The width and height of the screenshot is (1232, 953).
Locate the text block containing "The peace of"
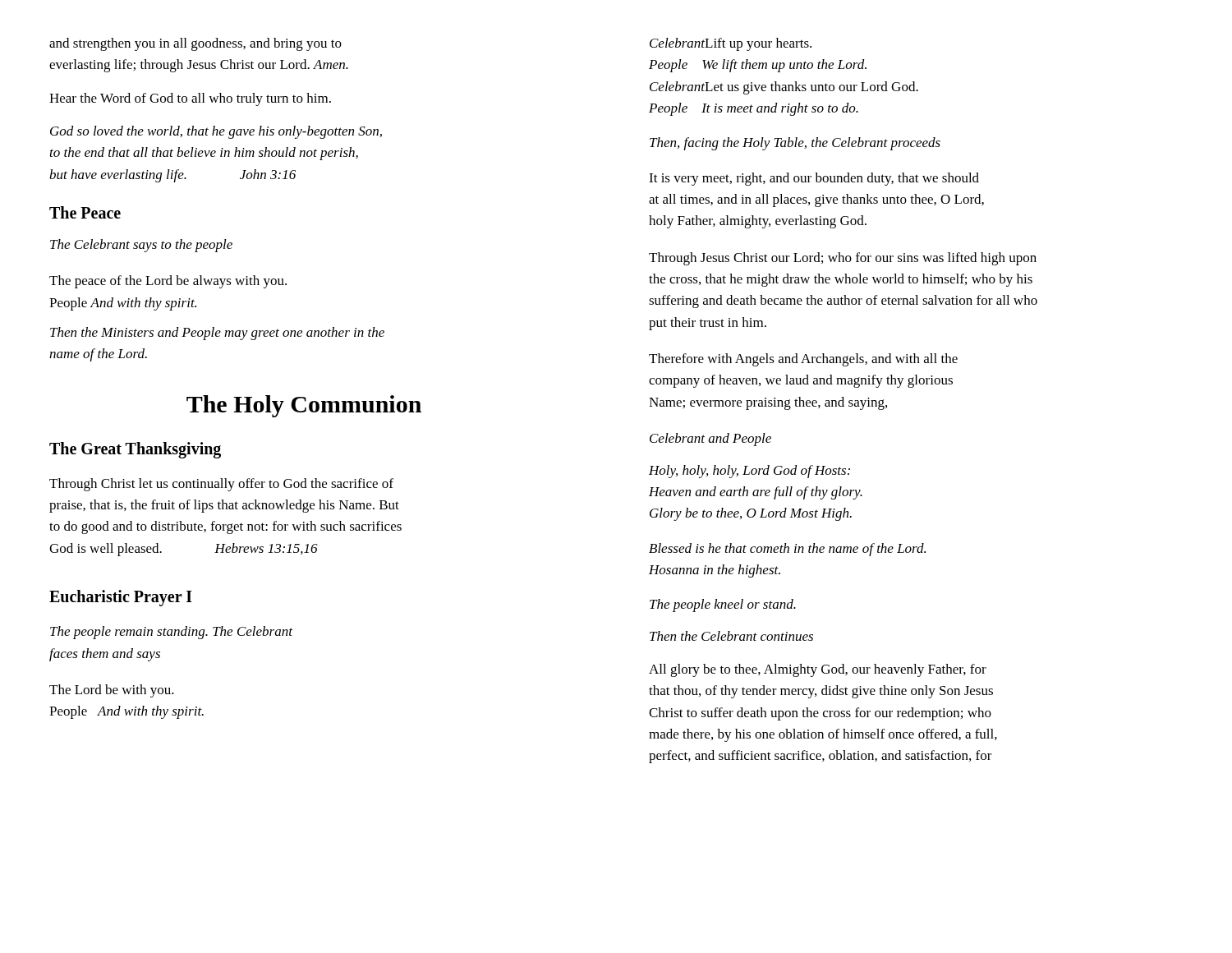tap(168, 282)
